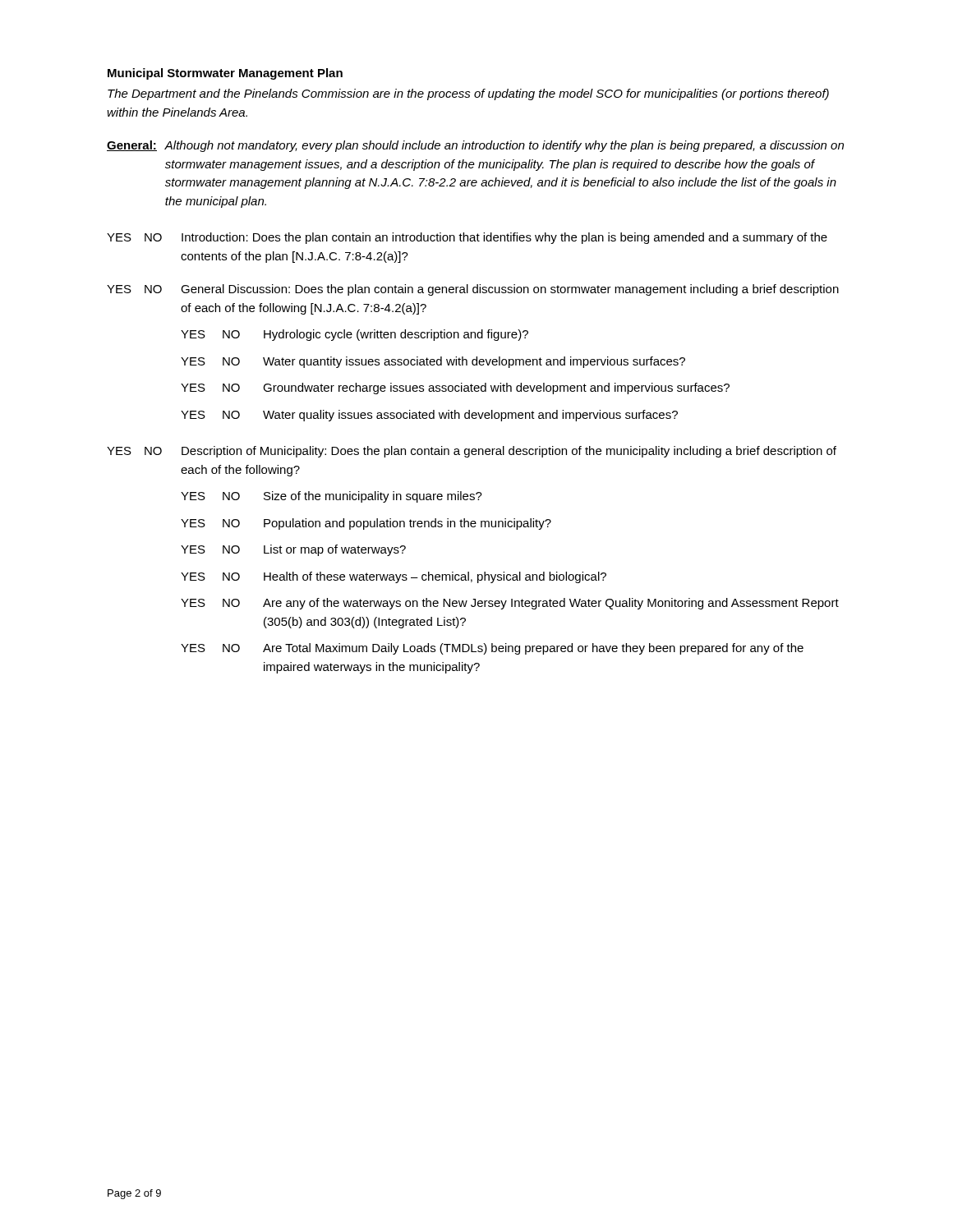Where is the passage that starts "General: Although not mandatory, every plan should"?
953x1232 pixels.
pos(476,173)
